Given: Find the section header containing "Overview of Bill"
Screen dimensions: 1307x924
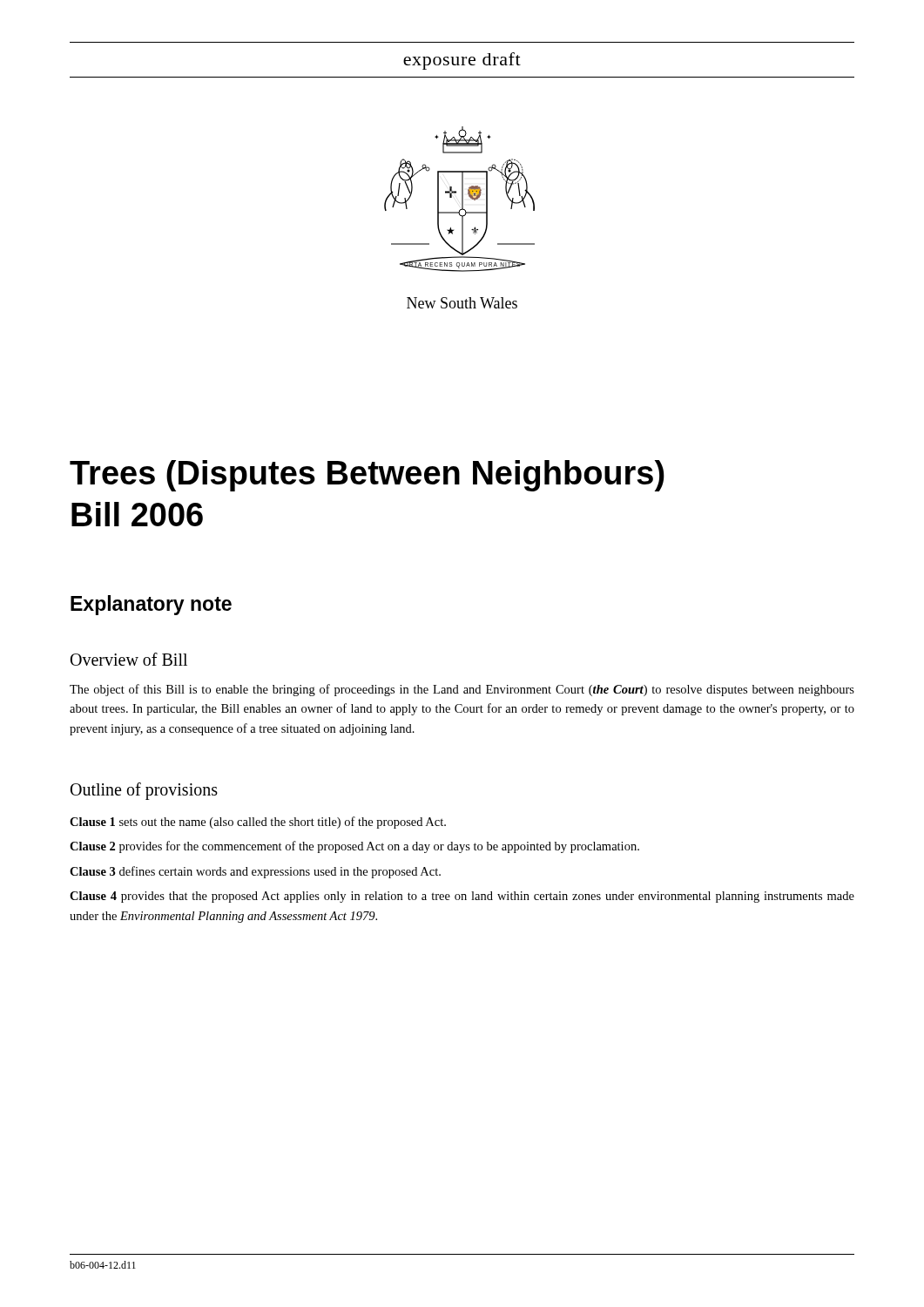Looking at the screenshot, I should click(129, 659).
